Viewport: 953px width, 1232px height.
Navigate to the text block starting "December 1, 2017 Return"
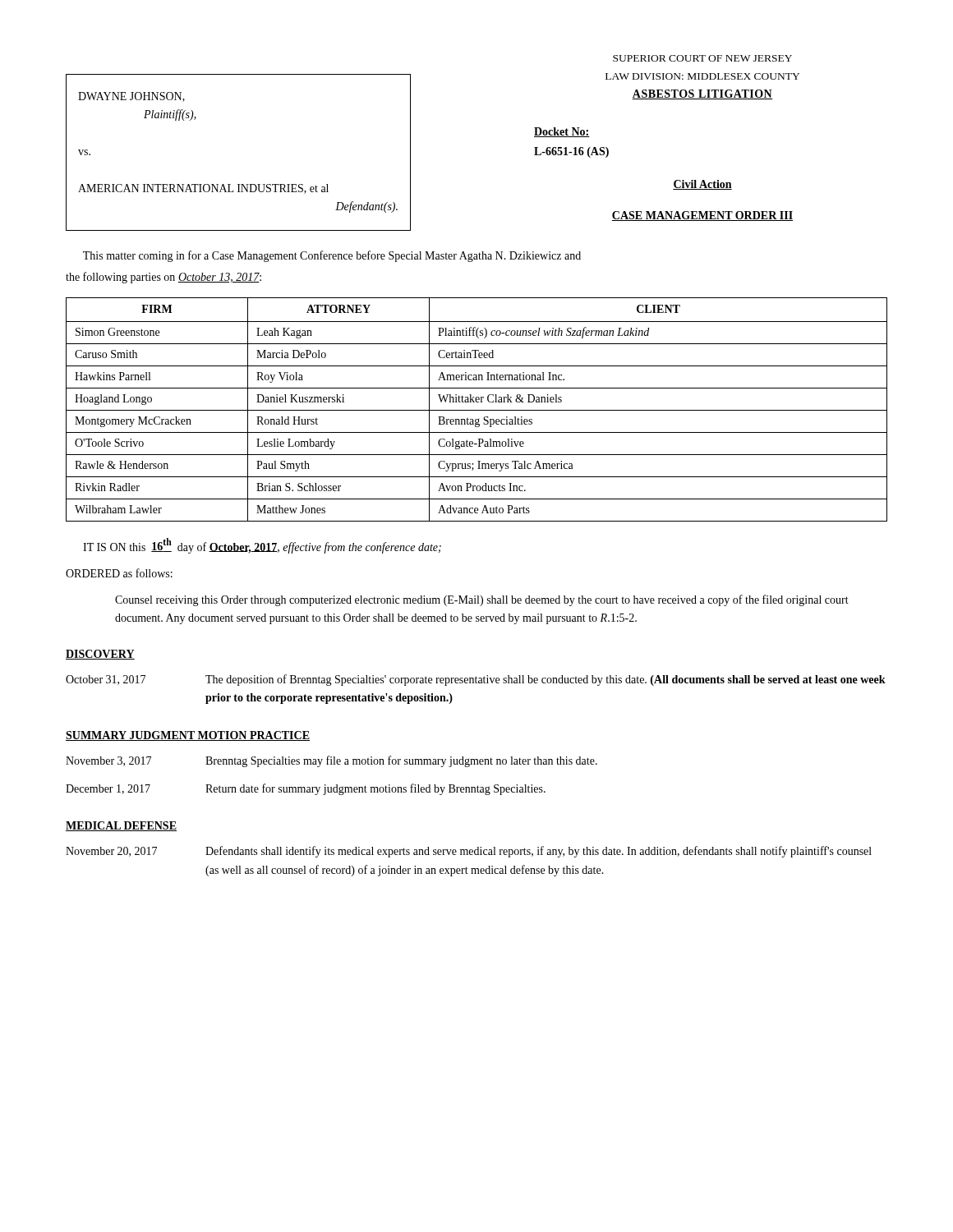476,789
